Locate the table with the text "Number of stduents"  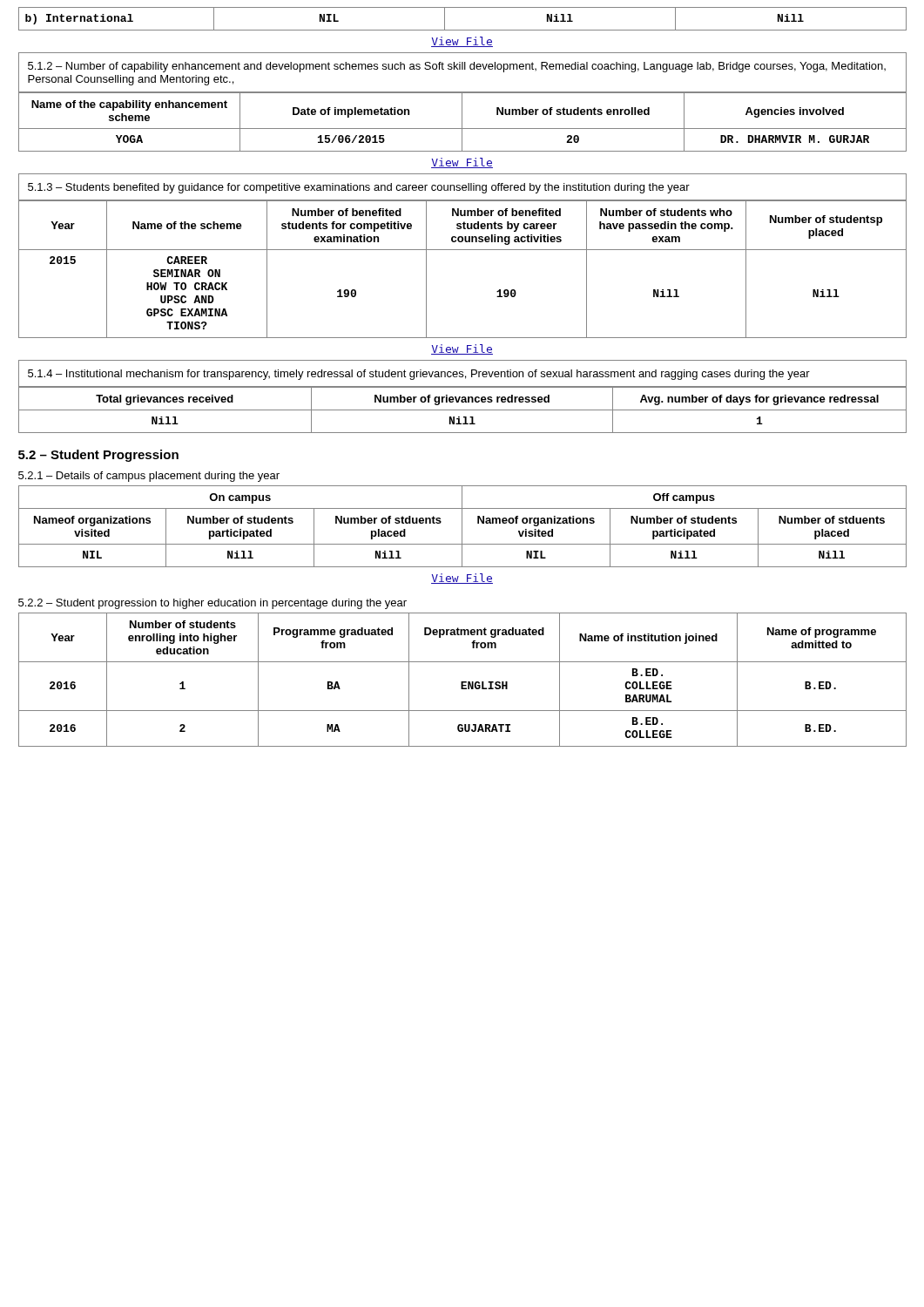click(x=462, y=526)
